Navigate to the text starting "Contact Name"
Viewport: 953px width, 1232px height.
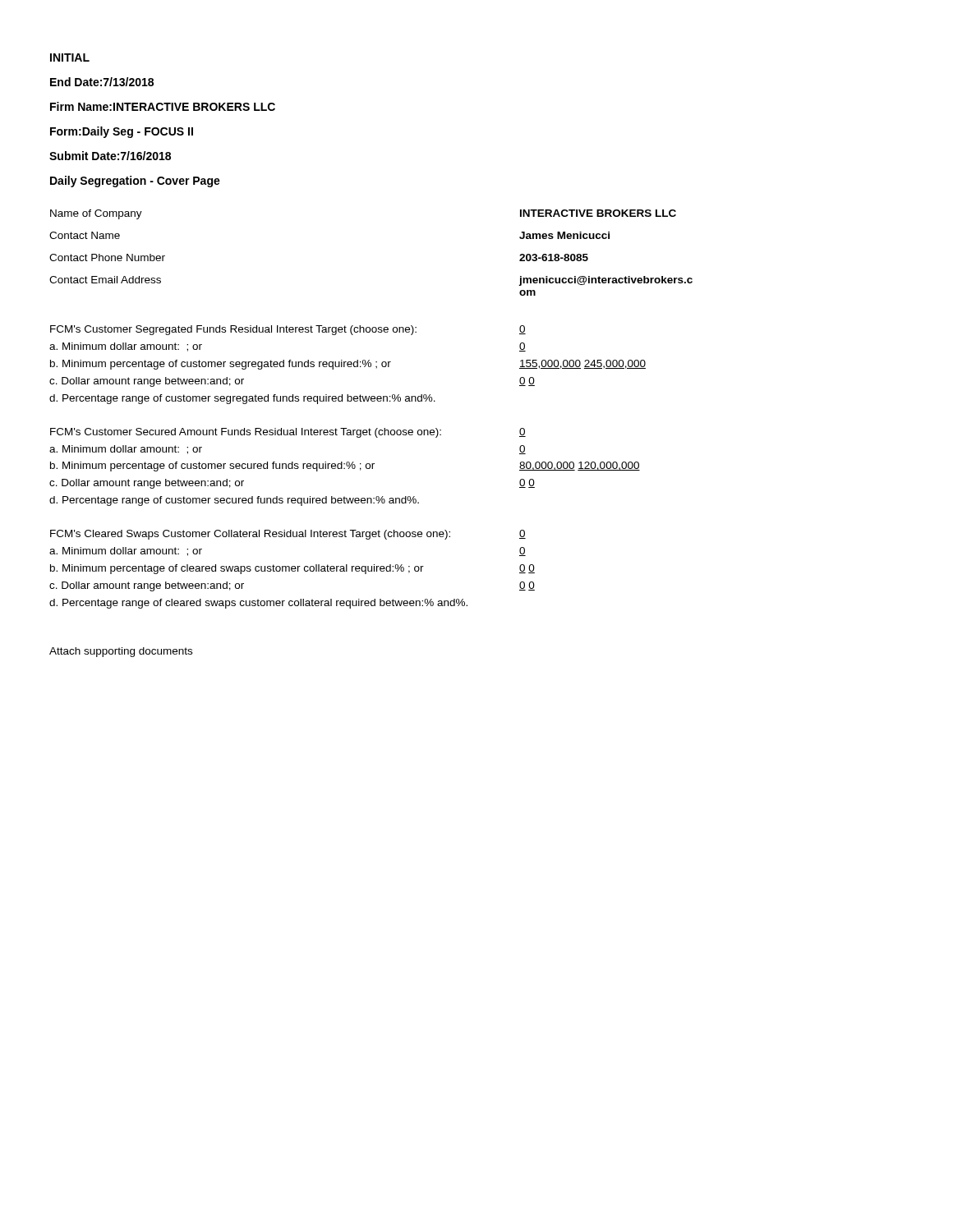[x=85, y=235]
